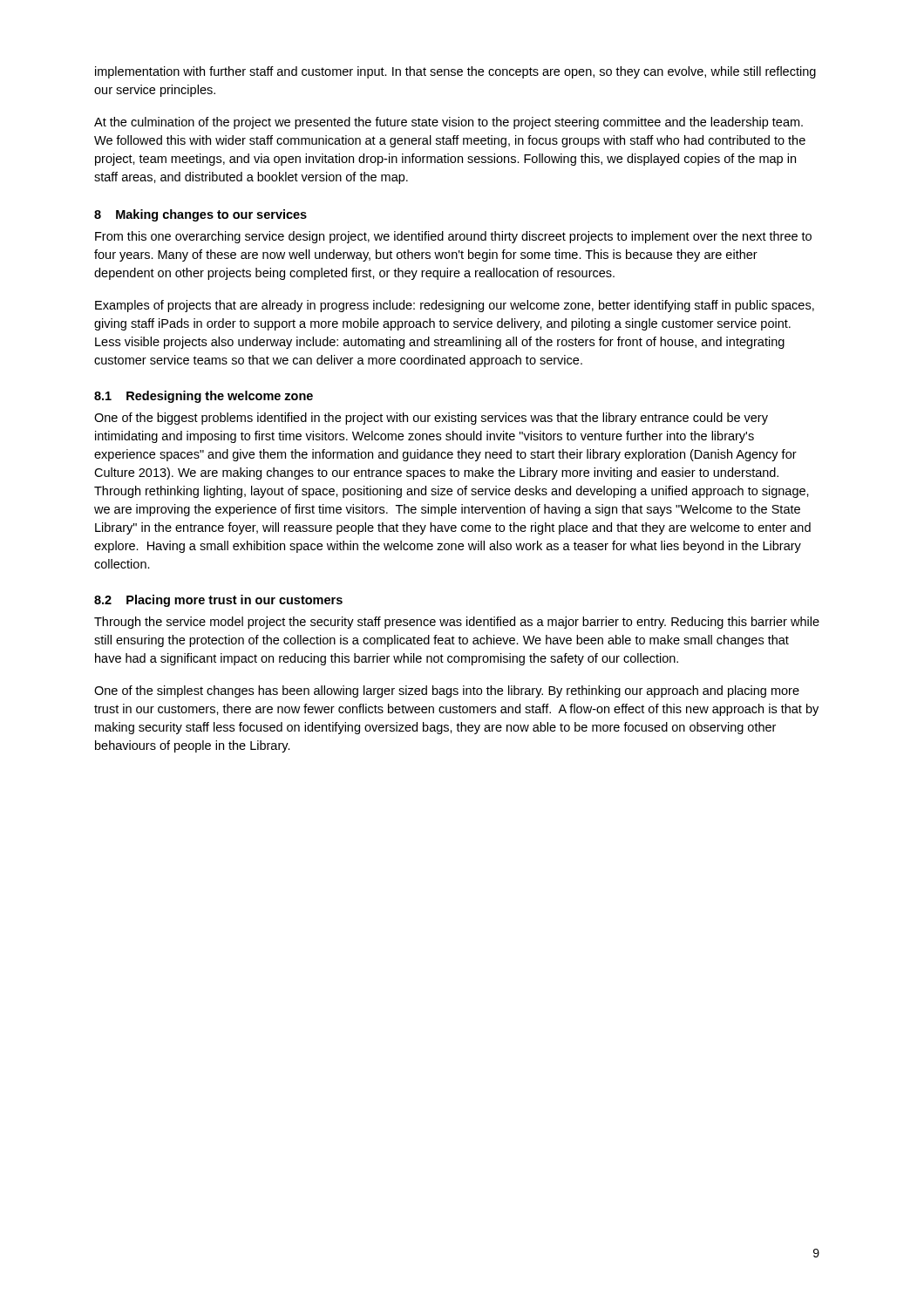Viewport: 924px width, 1308px height.
Task: Point to the text starting "One of the biggest problems identified in"
Action: (x=453, y=491)
